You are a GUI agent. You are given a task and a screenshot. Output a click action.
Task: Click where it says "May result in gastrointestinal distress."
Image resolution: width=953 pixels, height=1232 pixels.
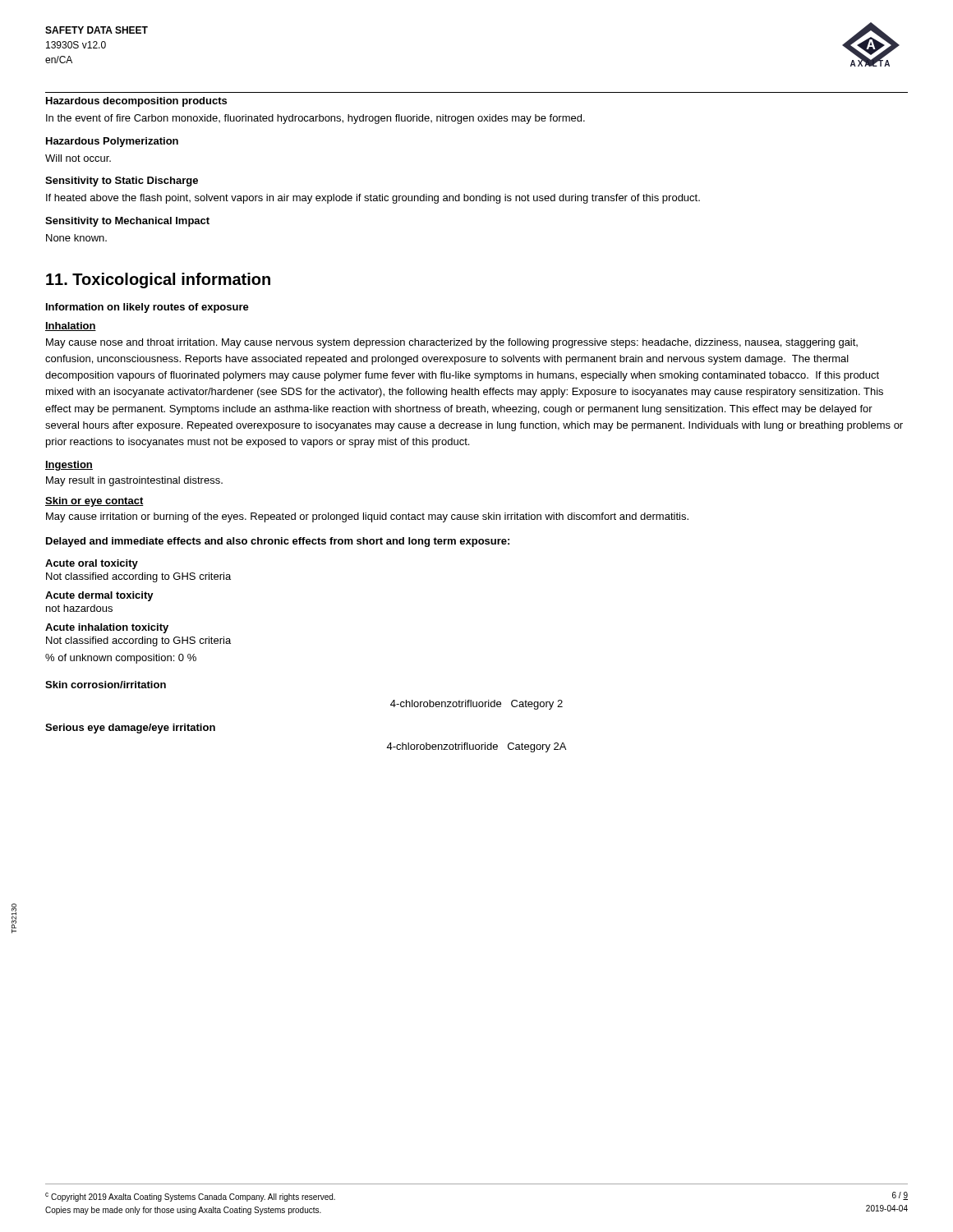click(x=134, y=480)
